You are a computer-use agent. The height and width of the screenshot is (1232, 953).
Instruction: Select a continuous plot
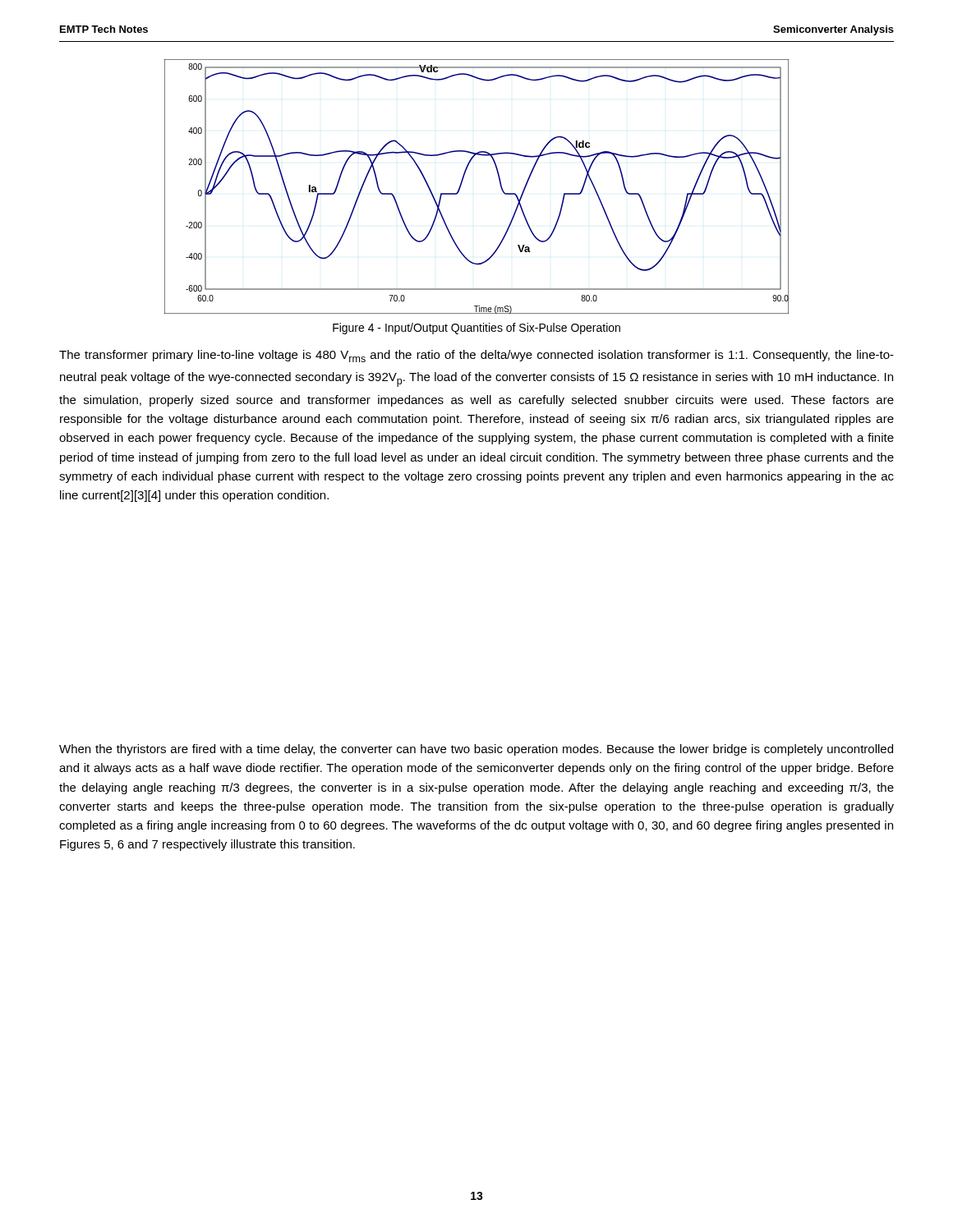476,197
